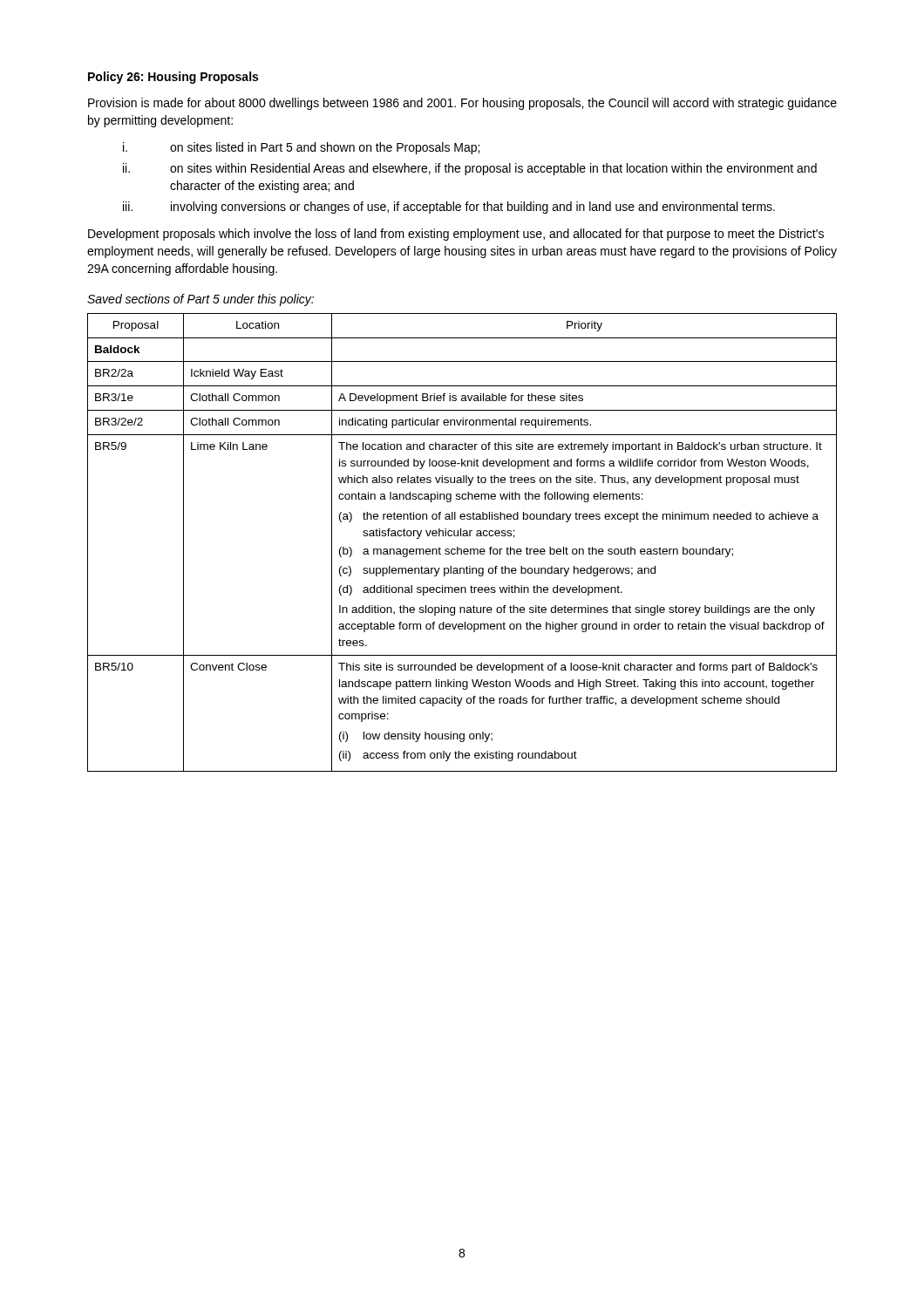Find the list item that reads "i. on sites listed"

click(462, 147)
